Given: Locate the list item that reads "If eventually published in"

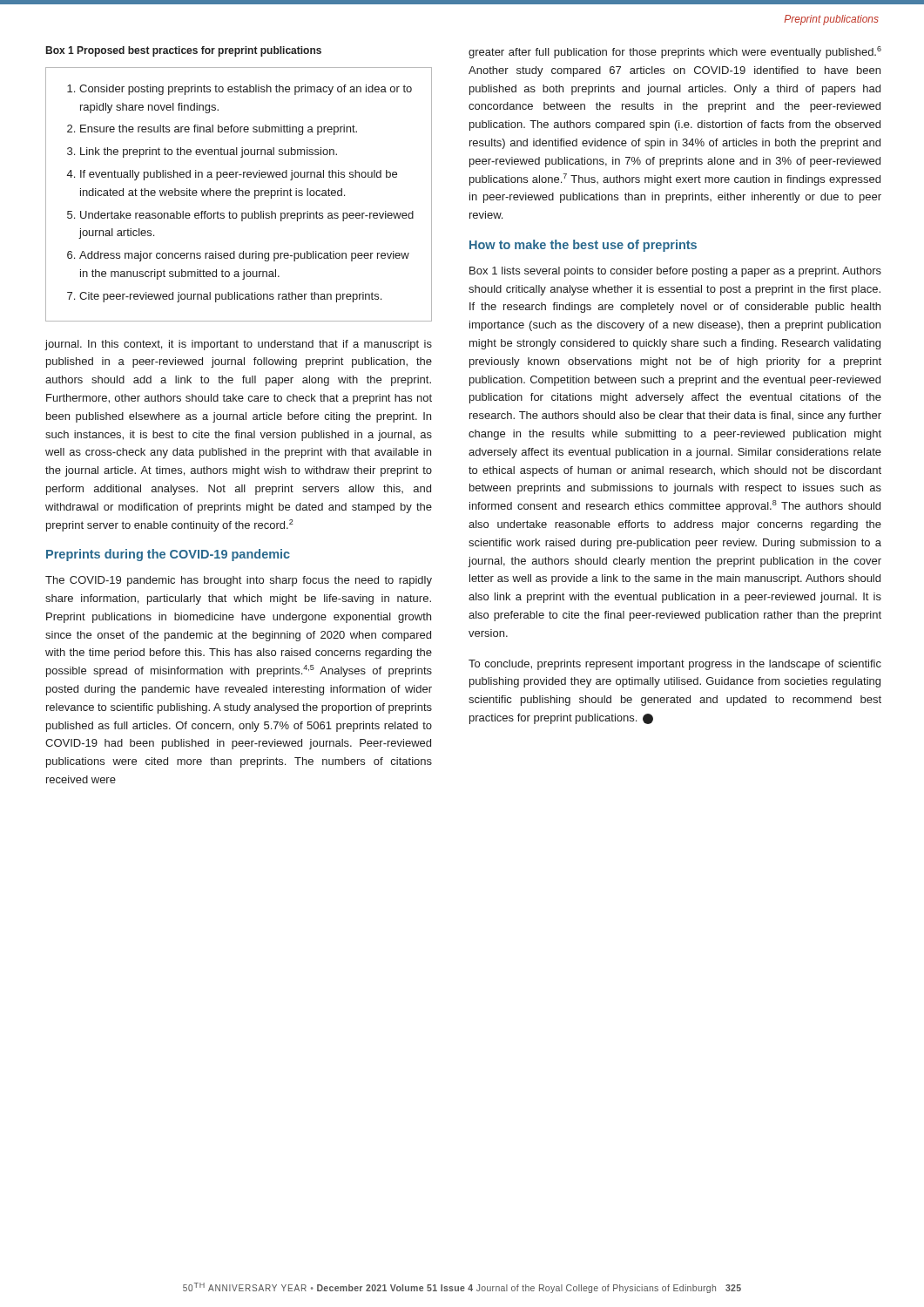Looking at the screenshot, I should 238,183.
